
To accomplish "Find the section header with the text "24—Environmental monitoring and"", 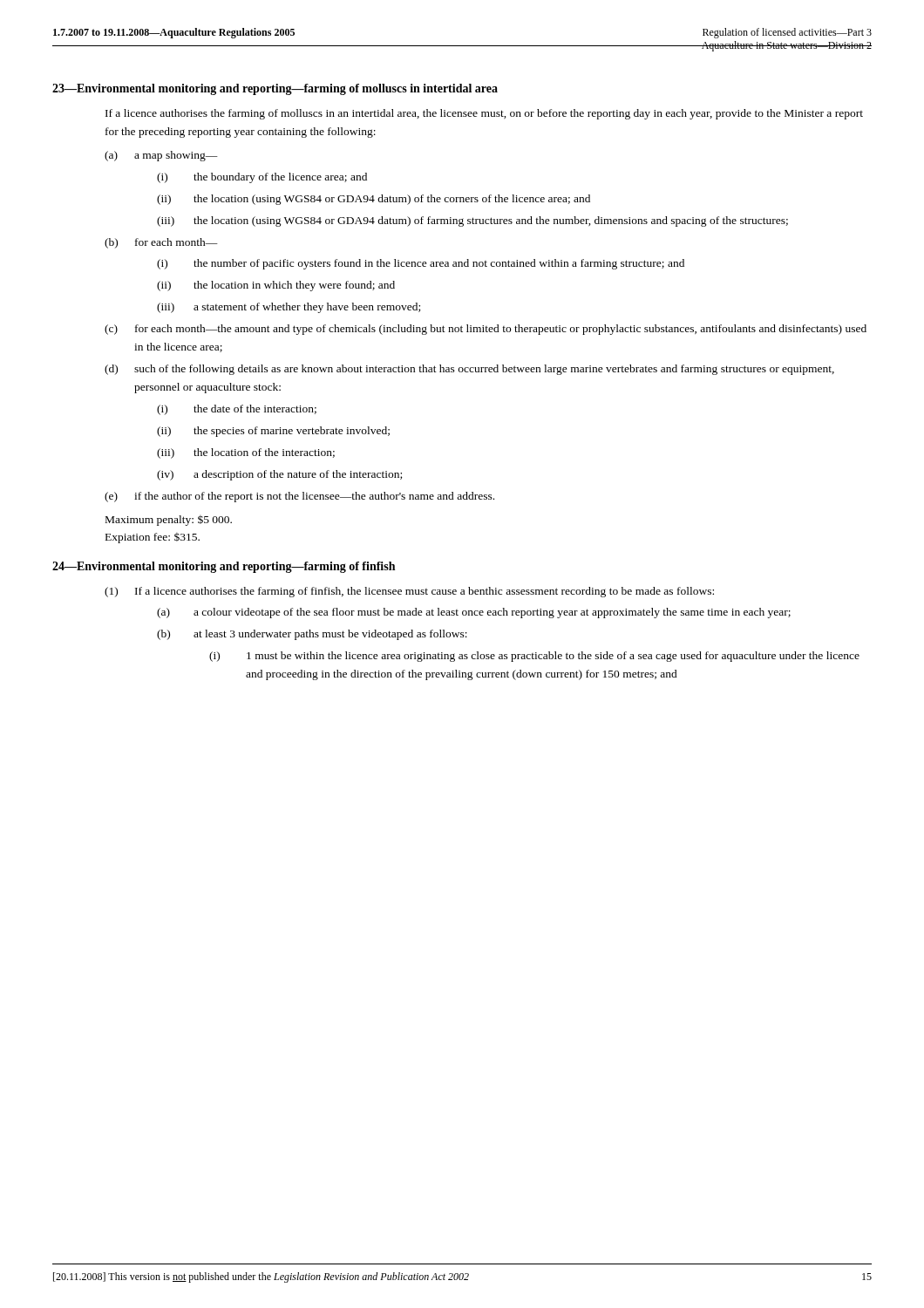I will tap(224, 566).
